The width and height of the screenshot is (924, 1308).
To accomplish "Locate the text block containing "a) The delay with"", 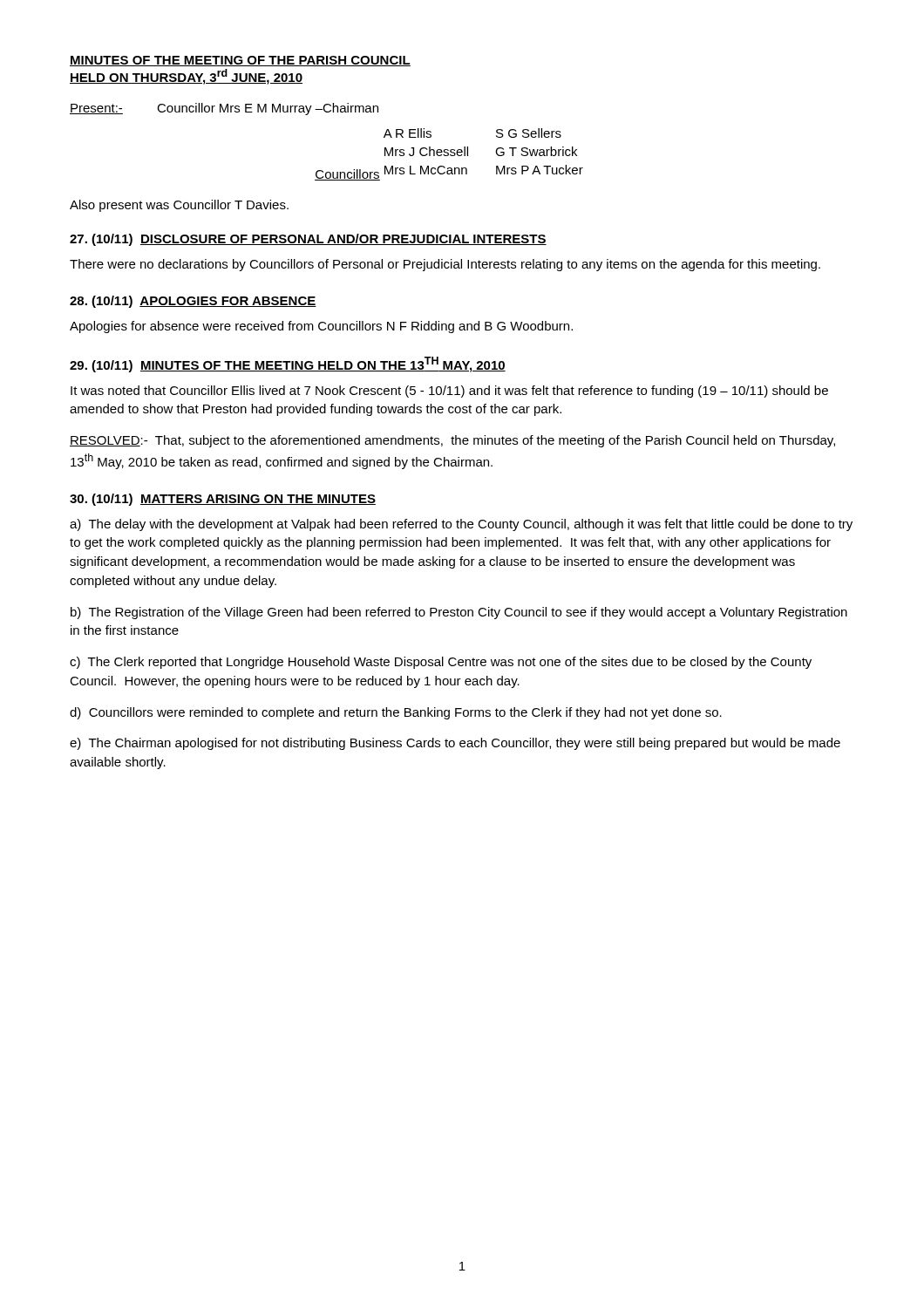I will click(x=461, y=552).
